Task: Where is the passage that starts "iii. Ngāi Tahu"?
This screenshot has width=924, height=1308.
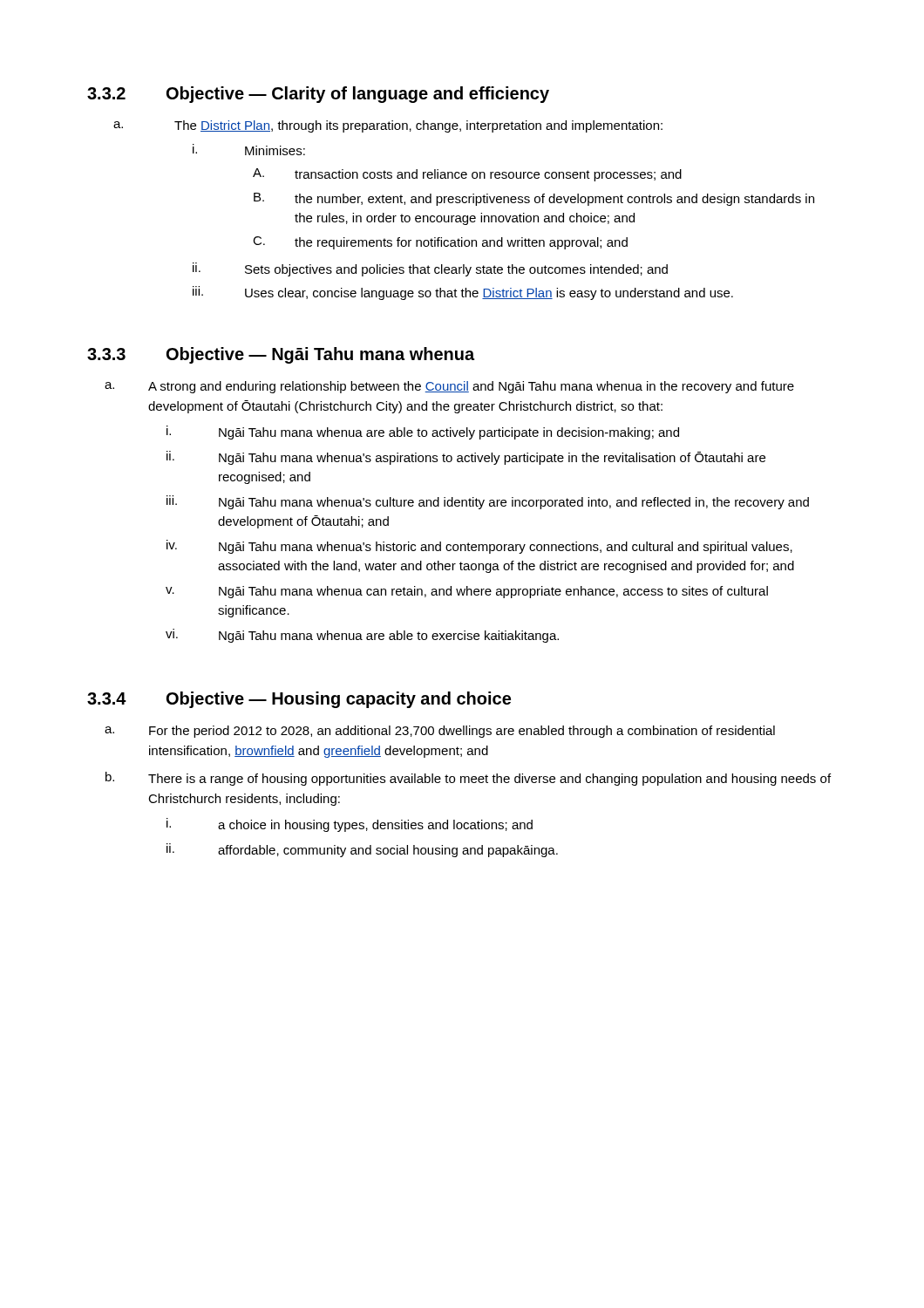Action: pos(493,512)
